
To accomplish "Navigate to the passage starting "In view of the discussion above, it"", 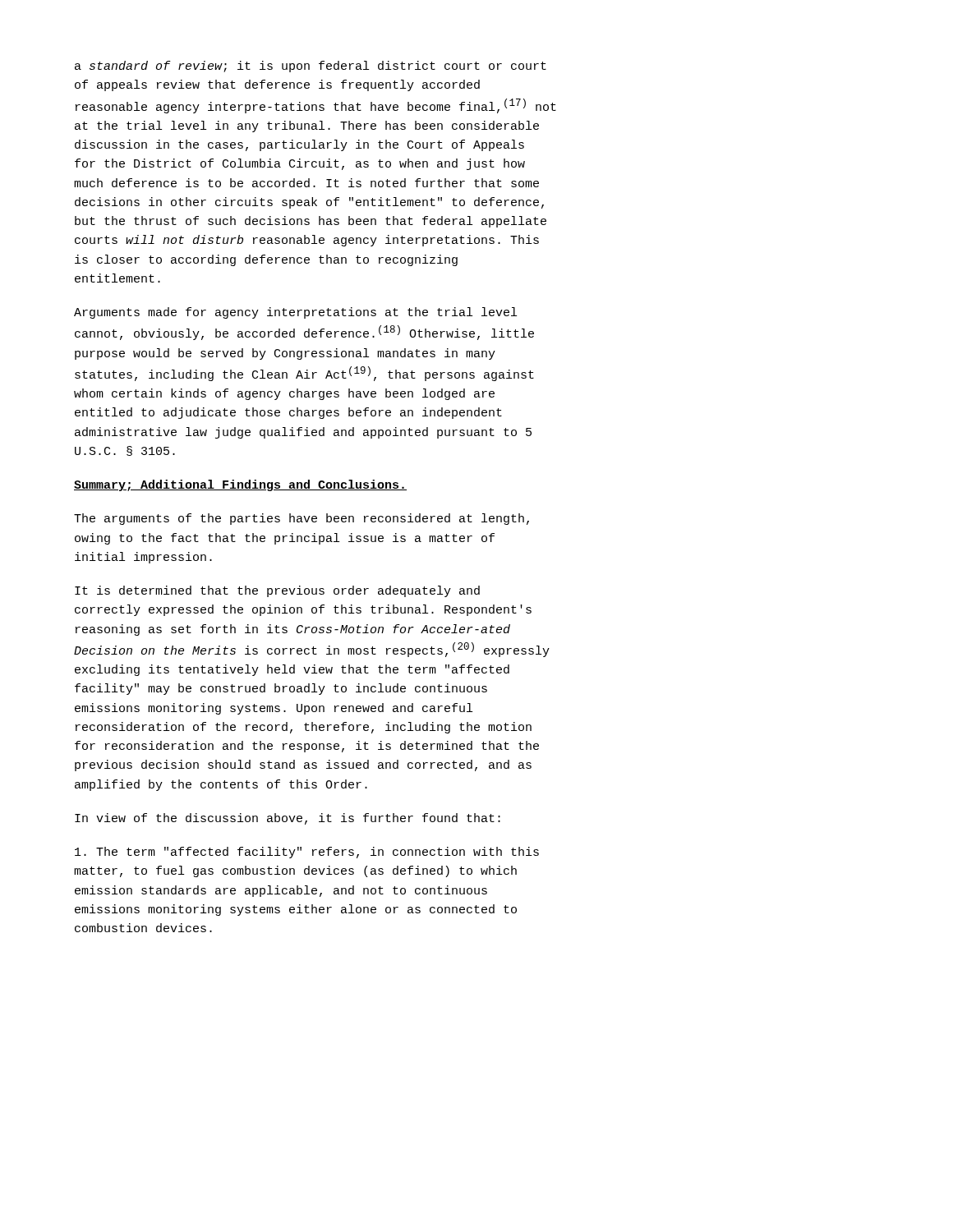I will pyautogui.click(x=288, y=819).
